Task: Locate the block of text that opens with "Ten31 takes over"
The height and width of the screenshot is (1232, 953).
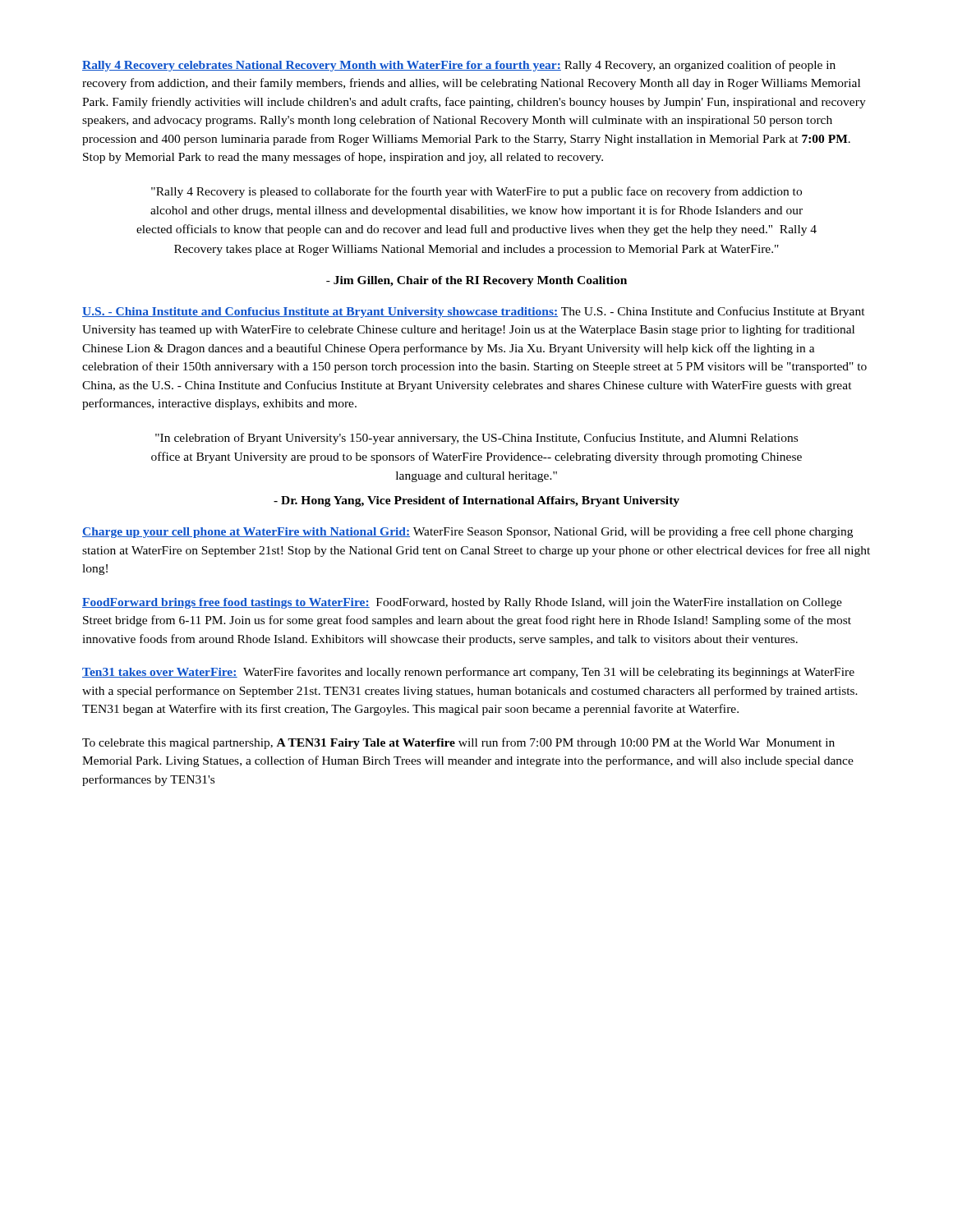Action: click(x=470, y=690)
